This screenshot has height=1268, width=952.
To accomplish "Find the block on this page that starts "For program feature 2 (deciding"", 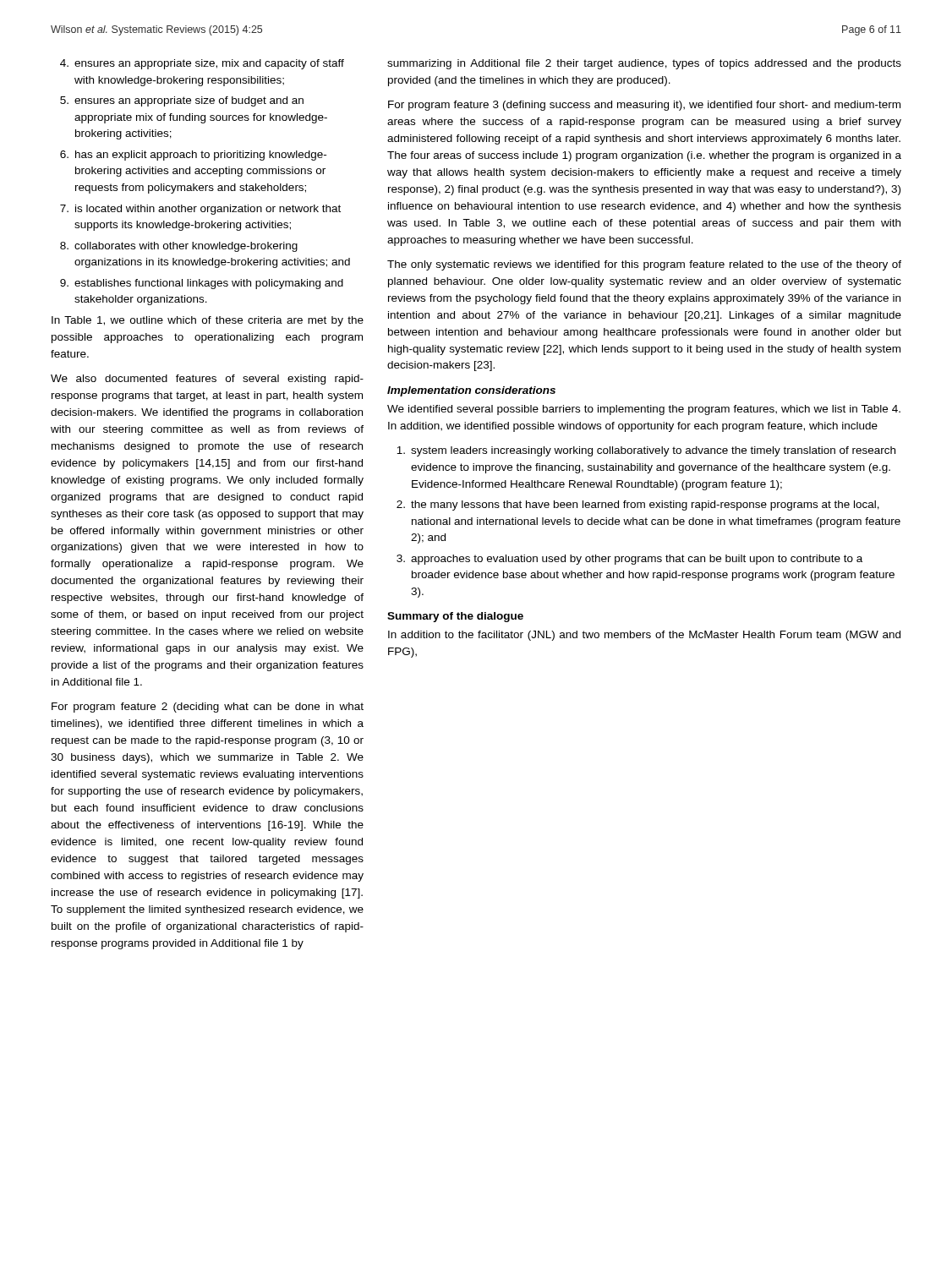I will [x=207, y=825].
